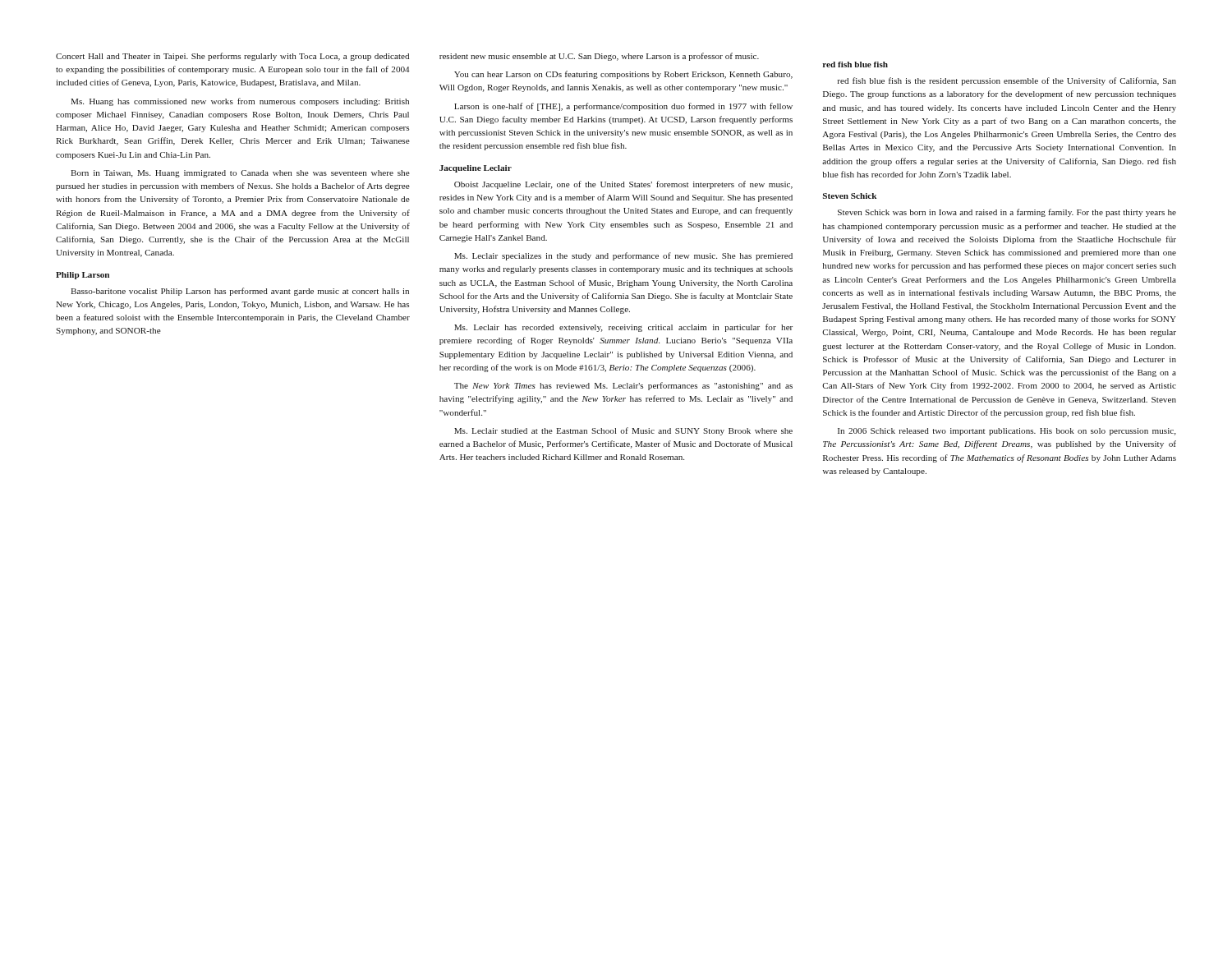
Task: Select the section header containing "Jacqueline Leclair"
Action: 476,169
